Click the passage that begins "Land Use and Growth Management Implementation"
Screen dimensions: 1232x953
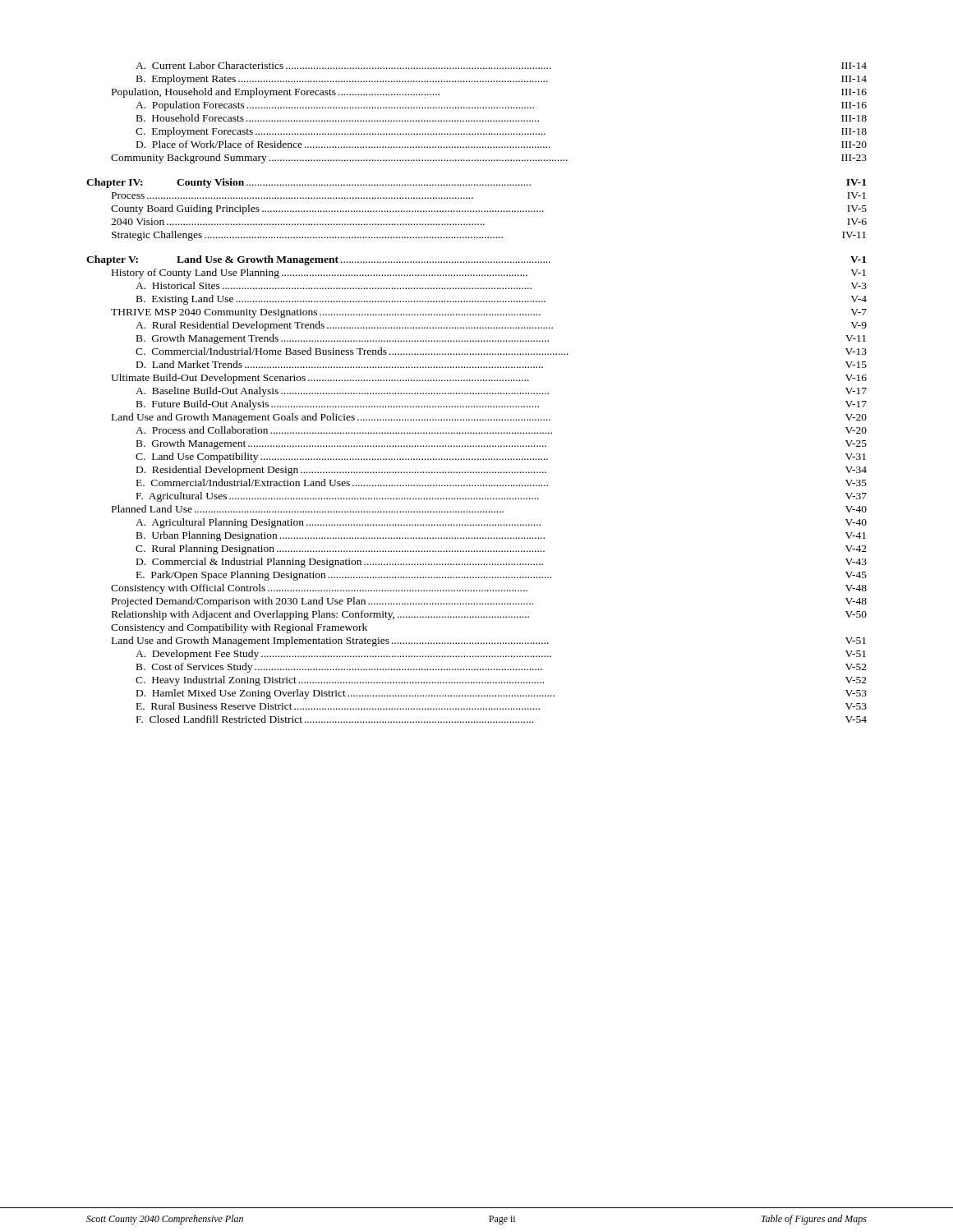(489, 641)
